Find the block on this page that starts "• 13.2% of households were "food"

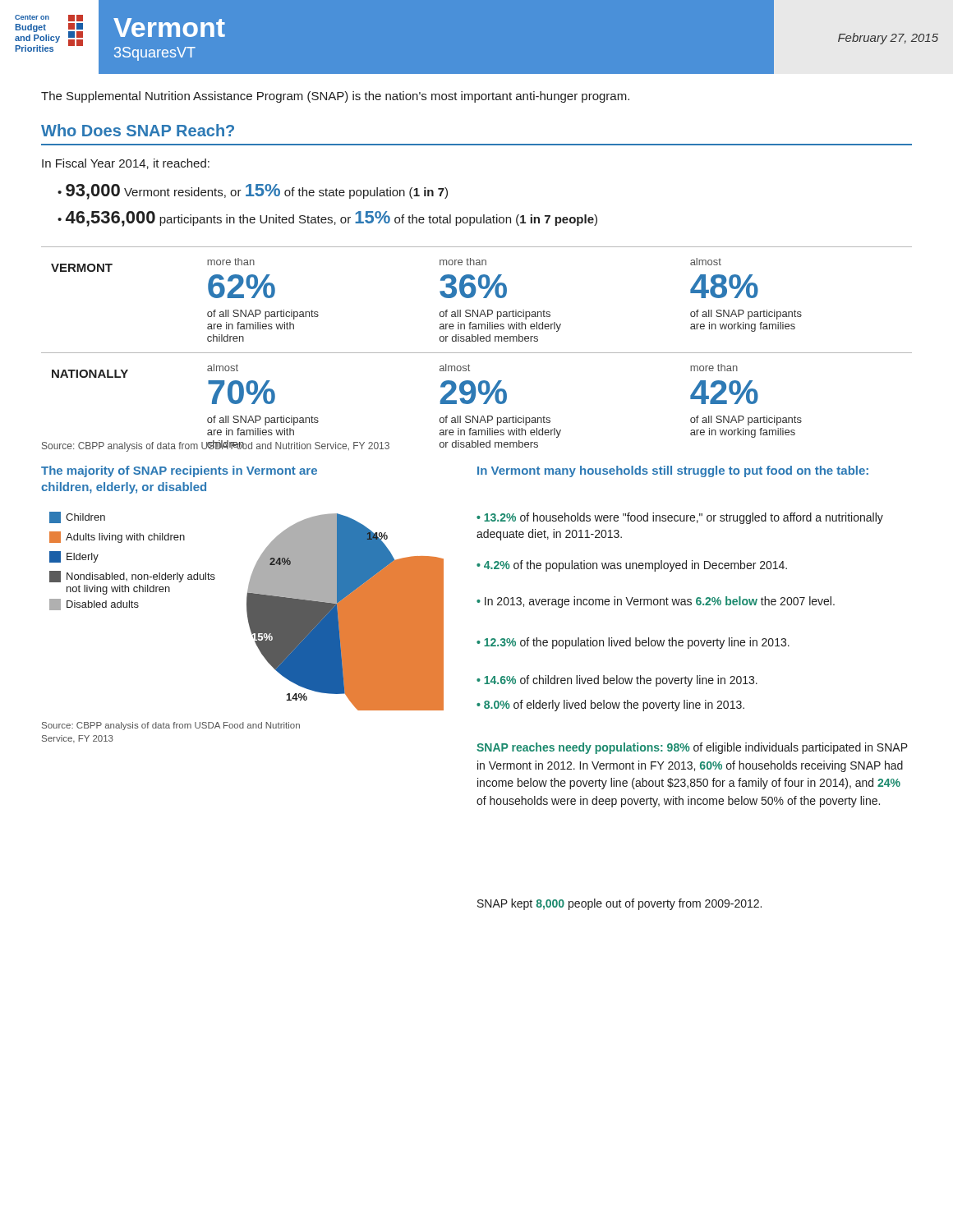(x=680, y=526)
